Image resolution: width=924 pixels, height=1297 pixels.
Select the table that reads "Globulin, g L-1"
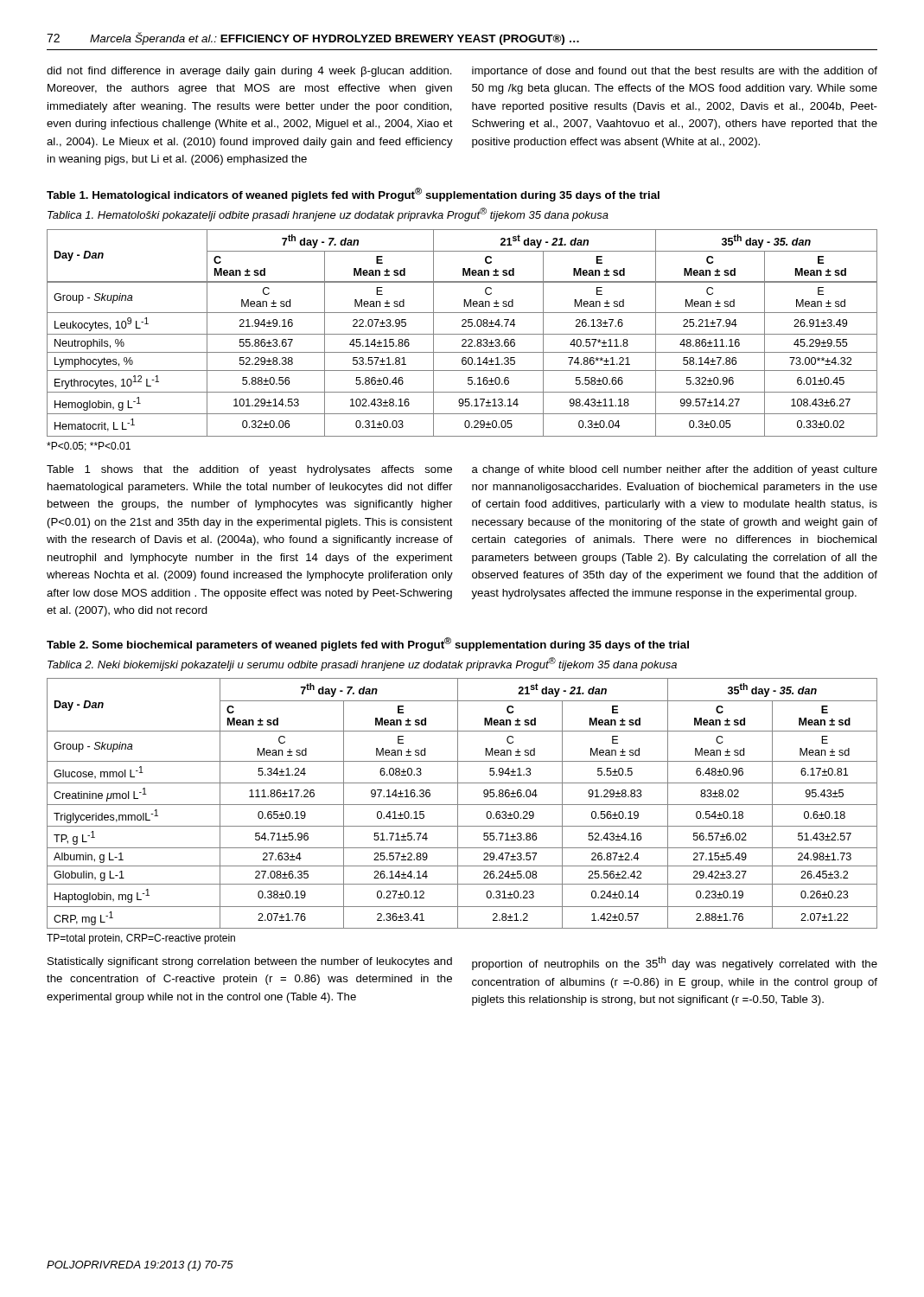(462, 803)
